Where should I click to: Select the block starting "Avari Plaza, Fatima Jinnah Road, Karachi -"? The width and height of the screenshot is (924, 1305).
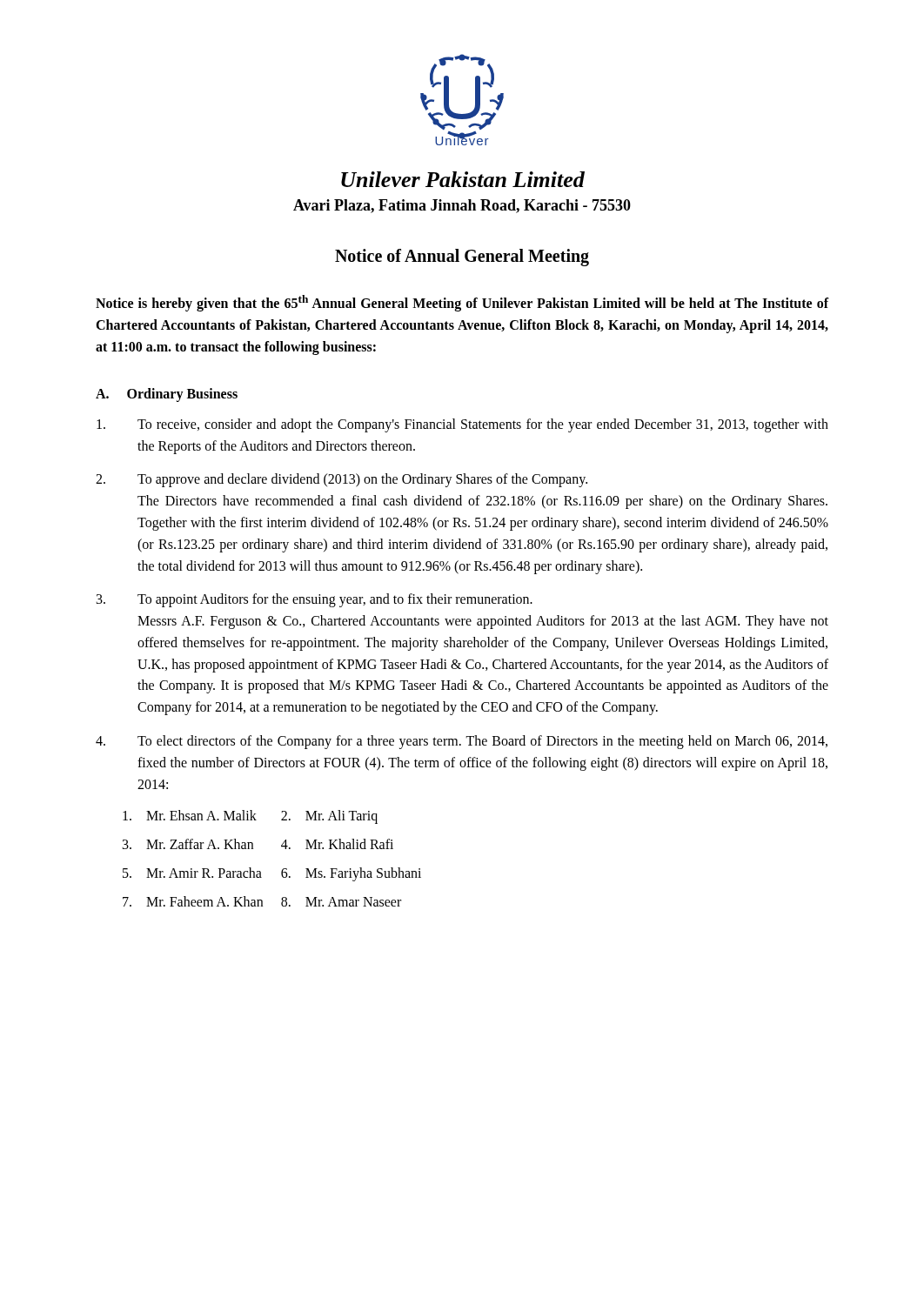tap(462, 205)
